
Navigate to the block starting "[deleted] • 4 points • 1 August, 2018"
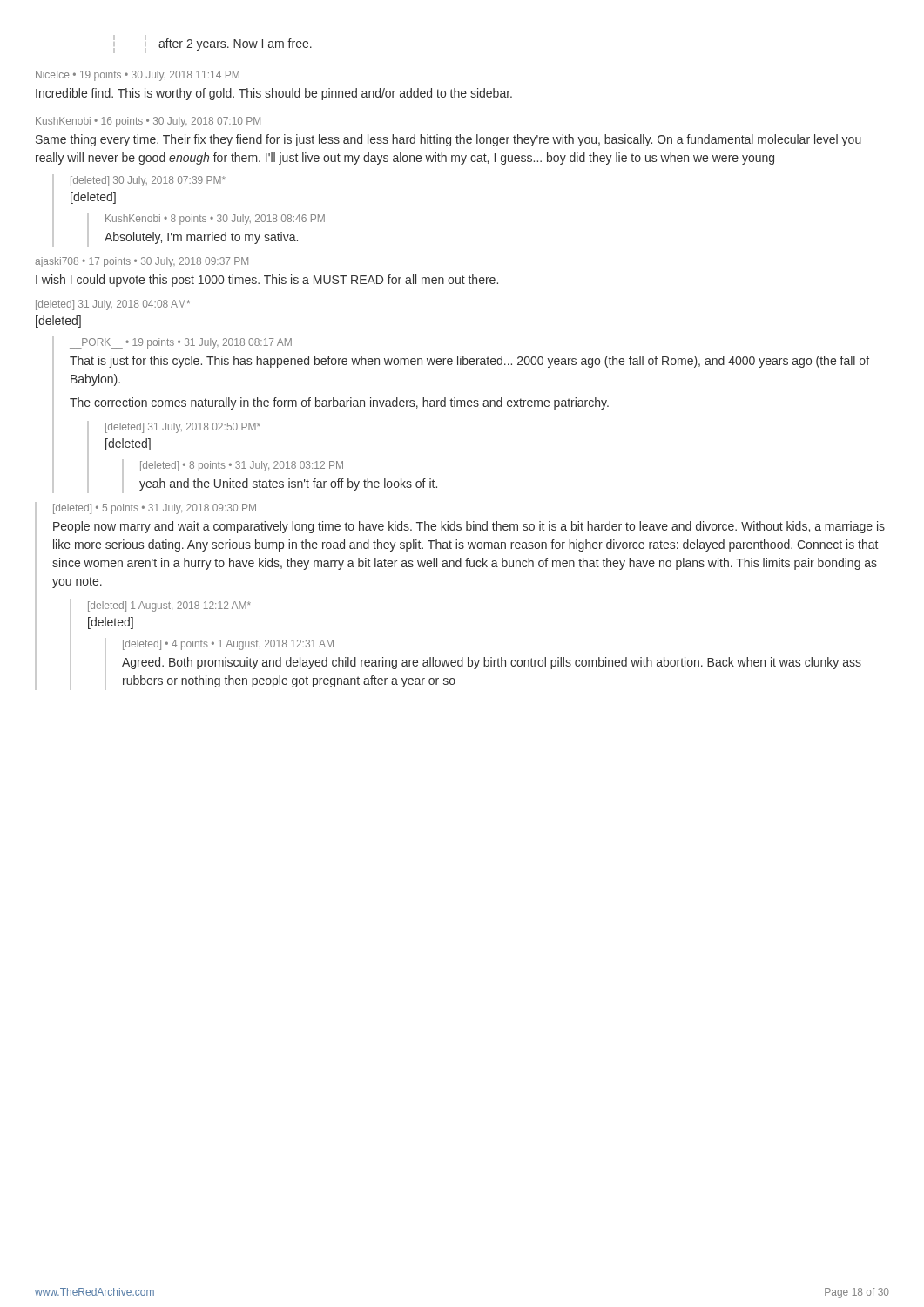(228, 644)
